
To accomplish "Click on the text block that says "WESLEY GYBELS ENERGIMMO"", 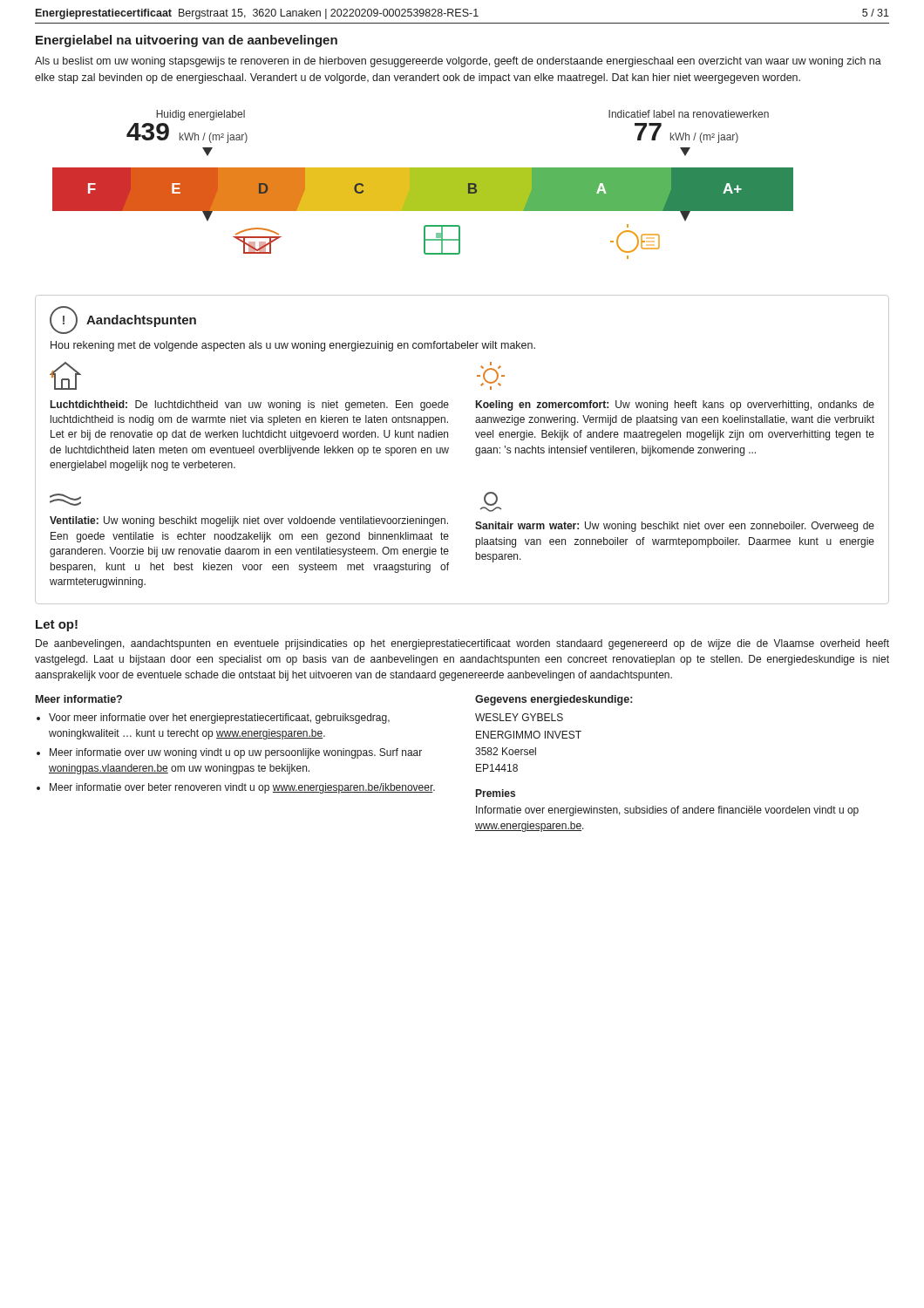I will [528, 743].
